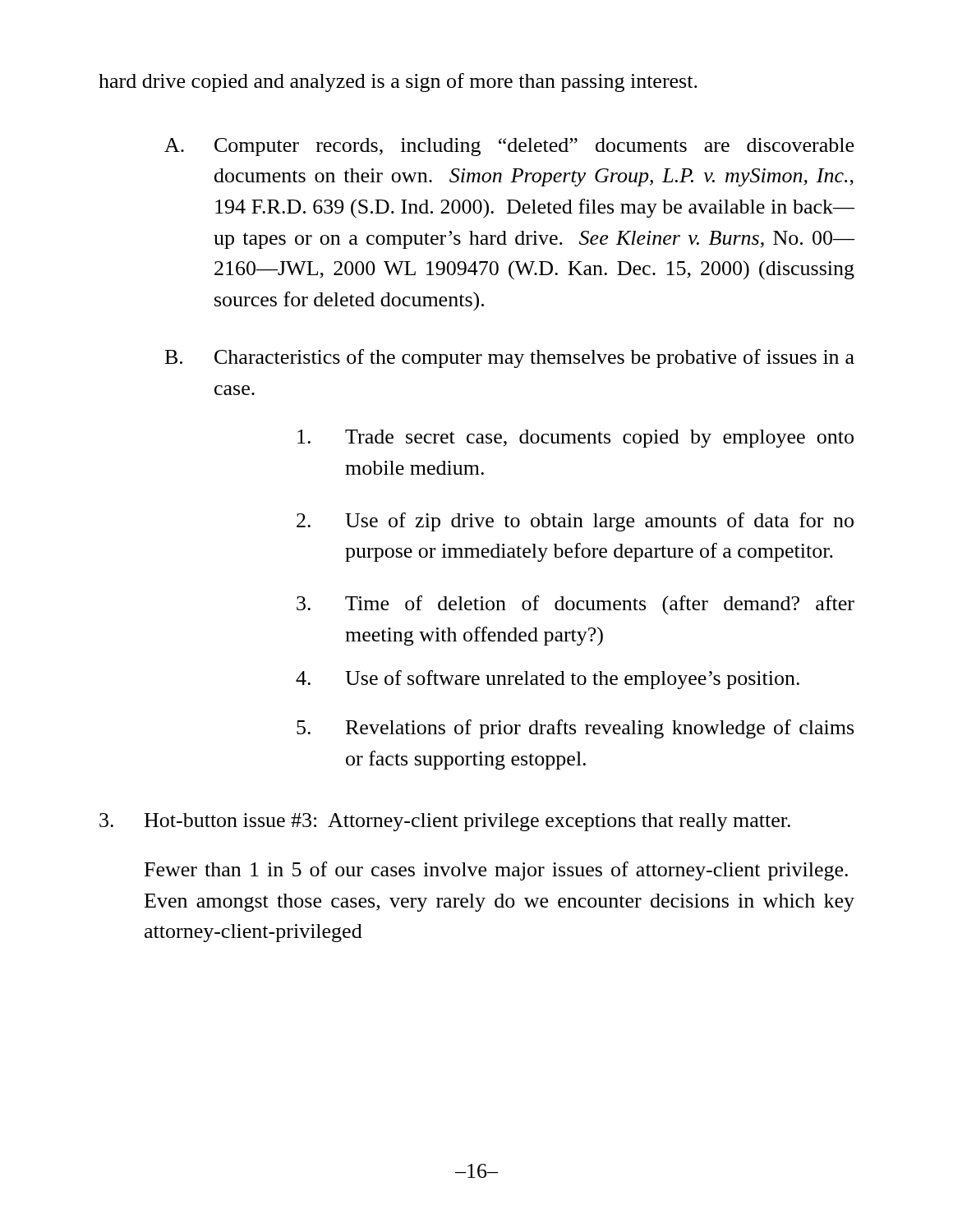Click on the list item containing "3. Hot-button issue"
Screen dimensions: 1232x953
tap(476, 821)
